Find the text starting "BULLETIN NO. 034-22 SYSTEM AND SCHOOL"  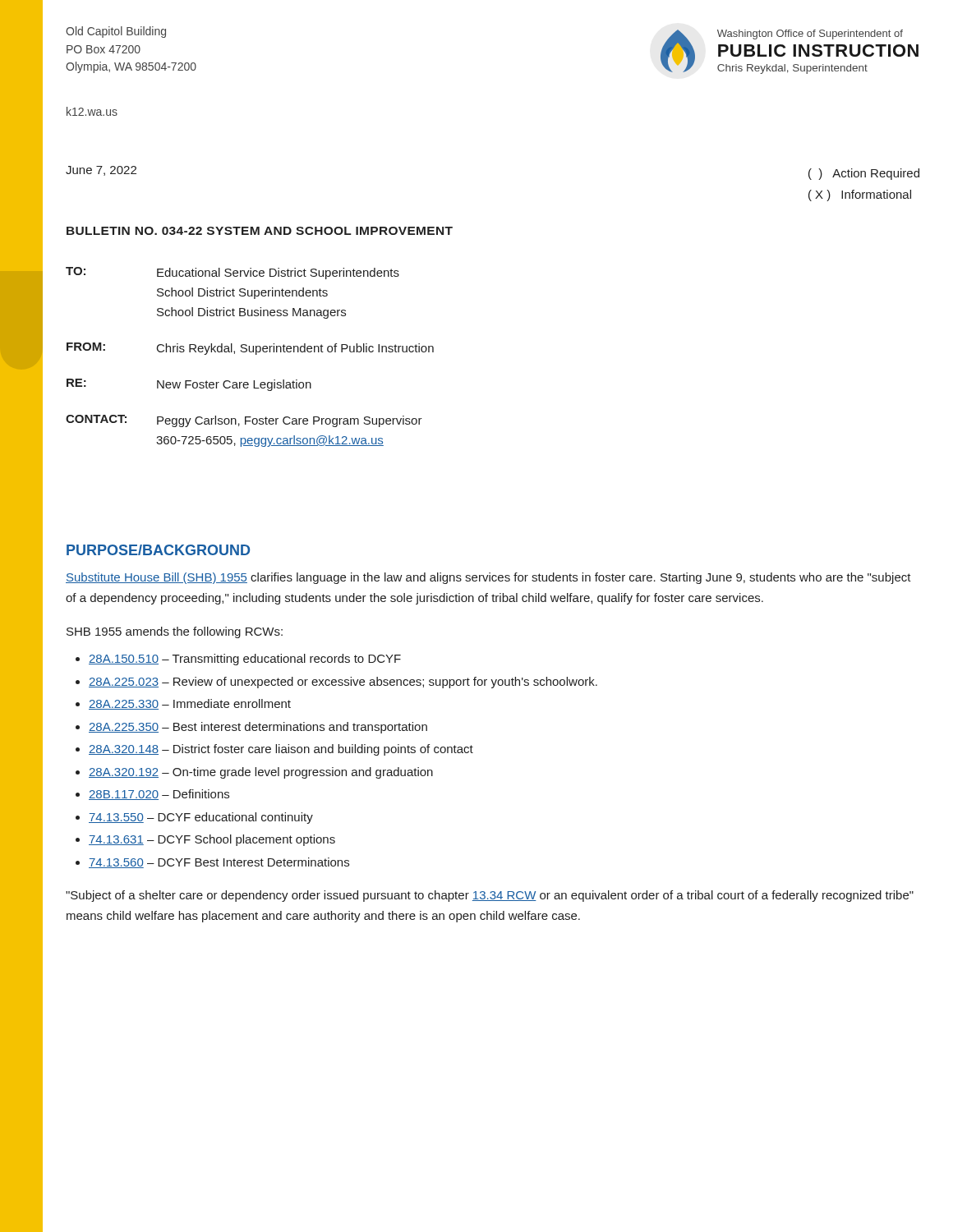tap(259, 230)
